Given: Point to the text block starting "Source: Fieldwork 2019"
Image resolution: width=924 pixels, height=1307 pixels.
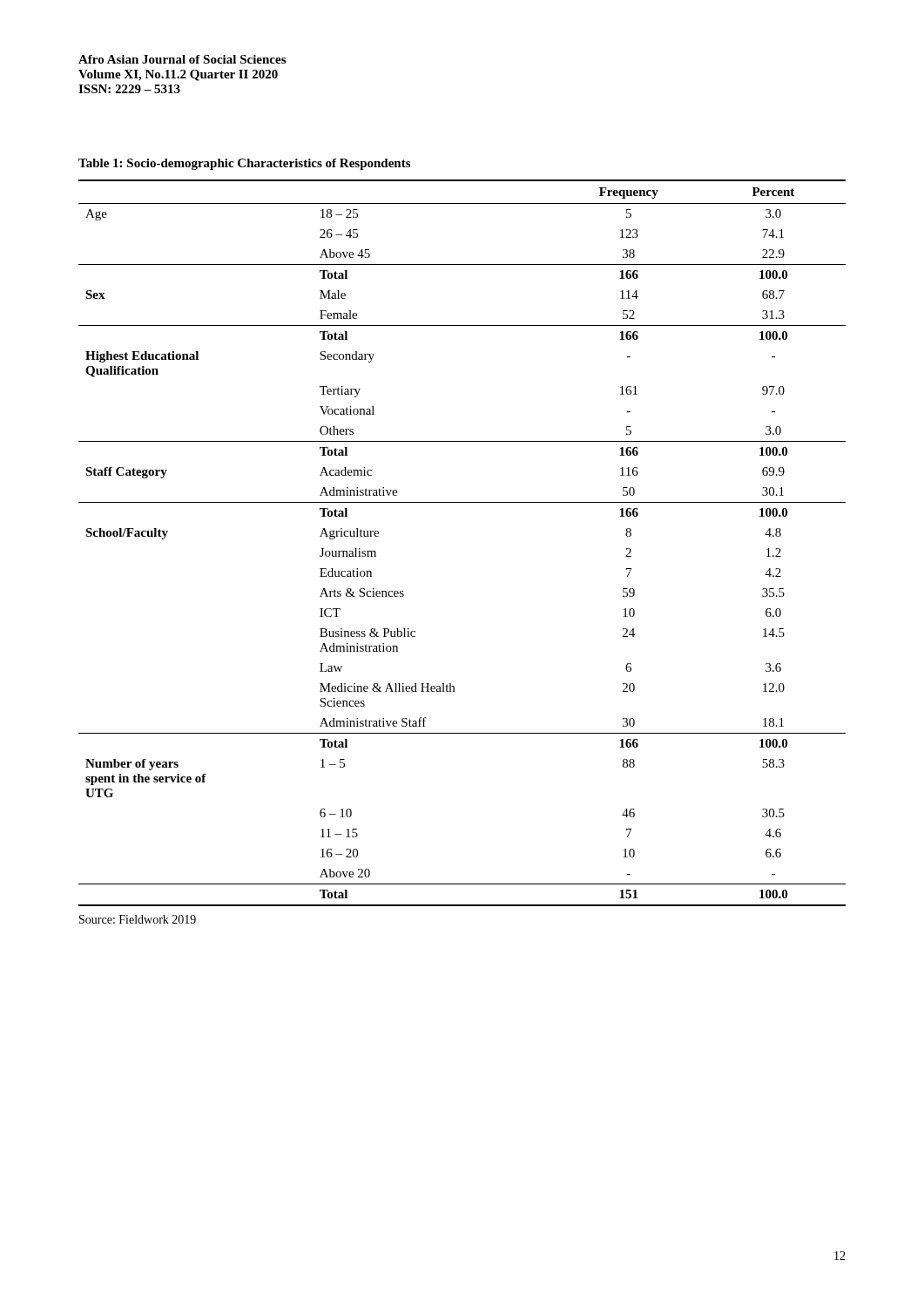Looking at the screenshot, I should (x=137, y=920).
